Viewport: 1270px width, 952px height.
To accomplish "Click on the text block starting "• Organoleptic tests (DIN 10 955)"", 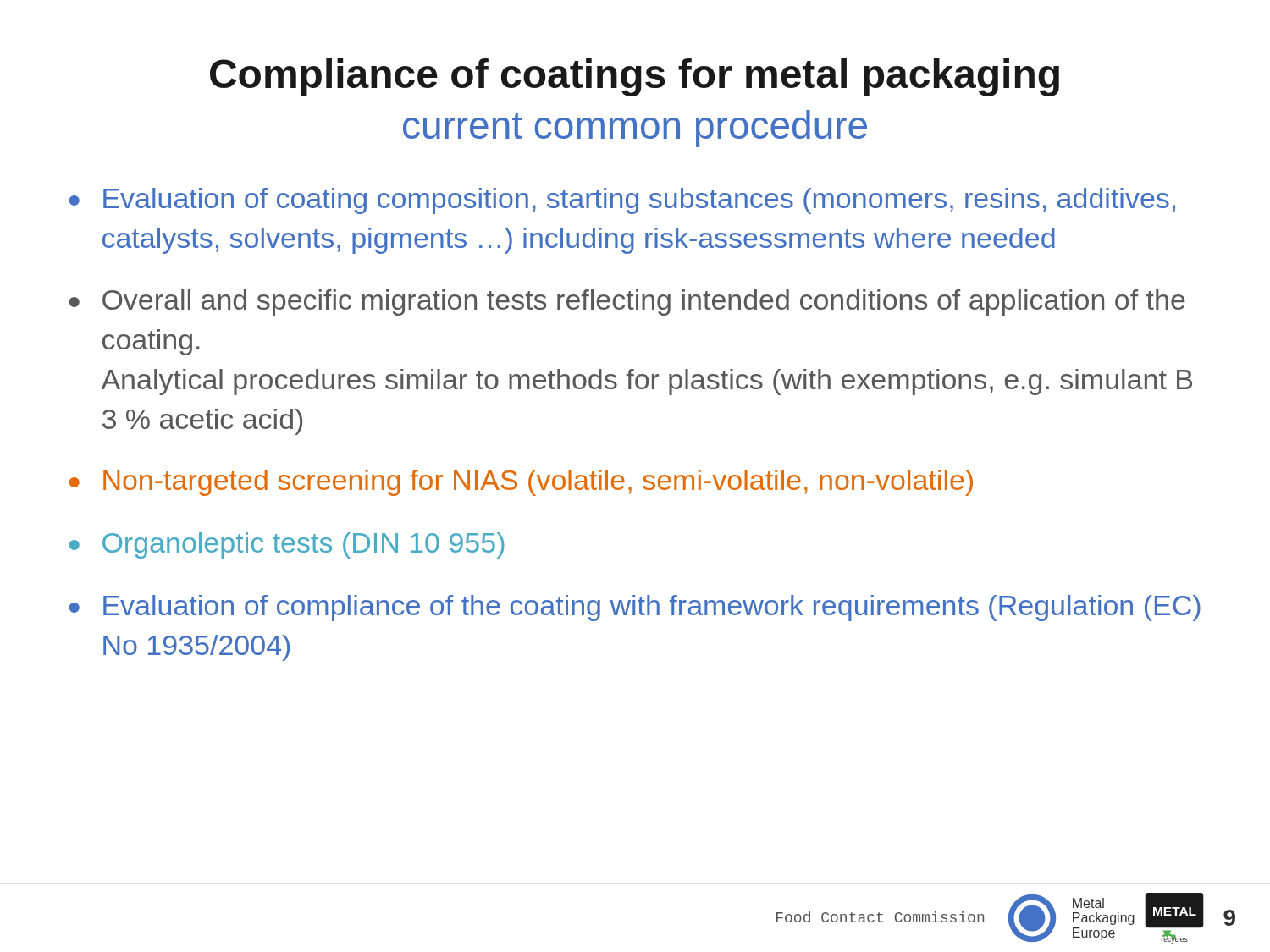I will [x=287, y=544].
